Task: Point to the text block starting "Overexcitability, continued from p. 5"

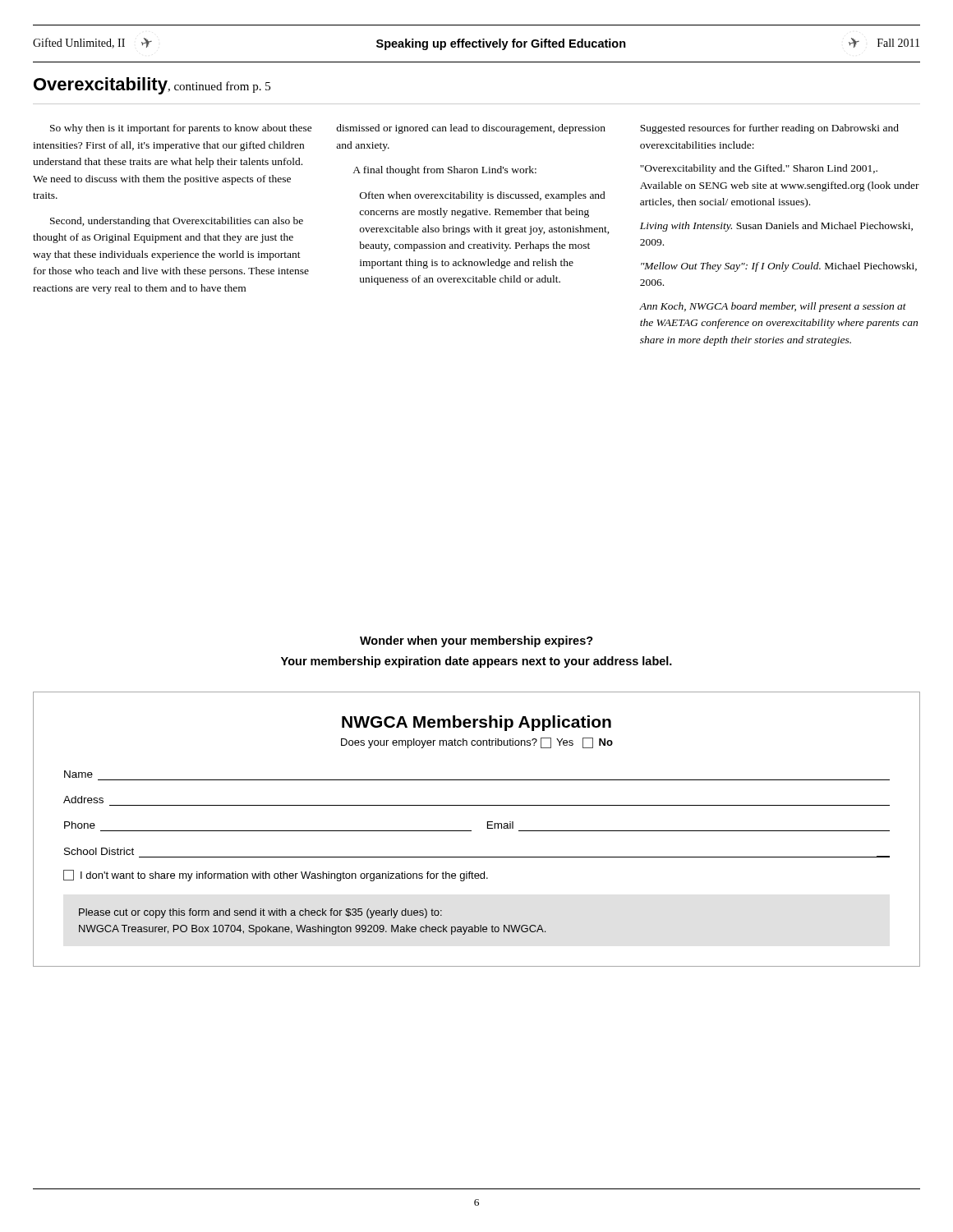Action: (x=152, y=84)
